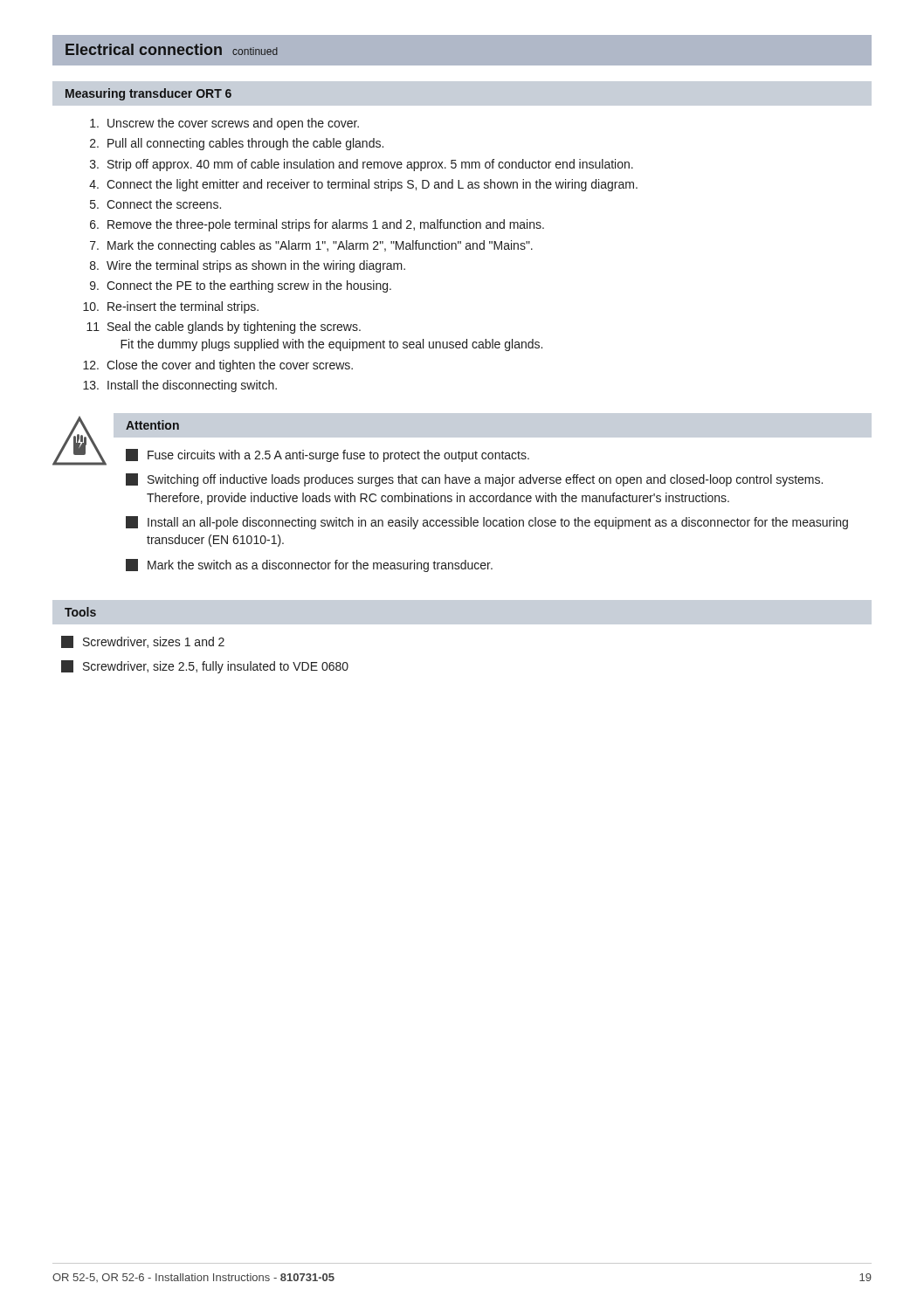Locate the block of text that opens with "9. Connect the PE to the earthing screw"

click(x=241, y=286)
